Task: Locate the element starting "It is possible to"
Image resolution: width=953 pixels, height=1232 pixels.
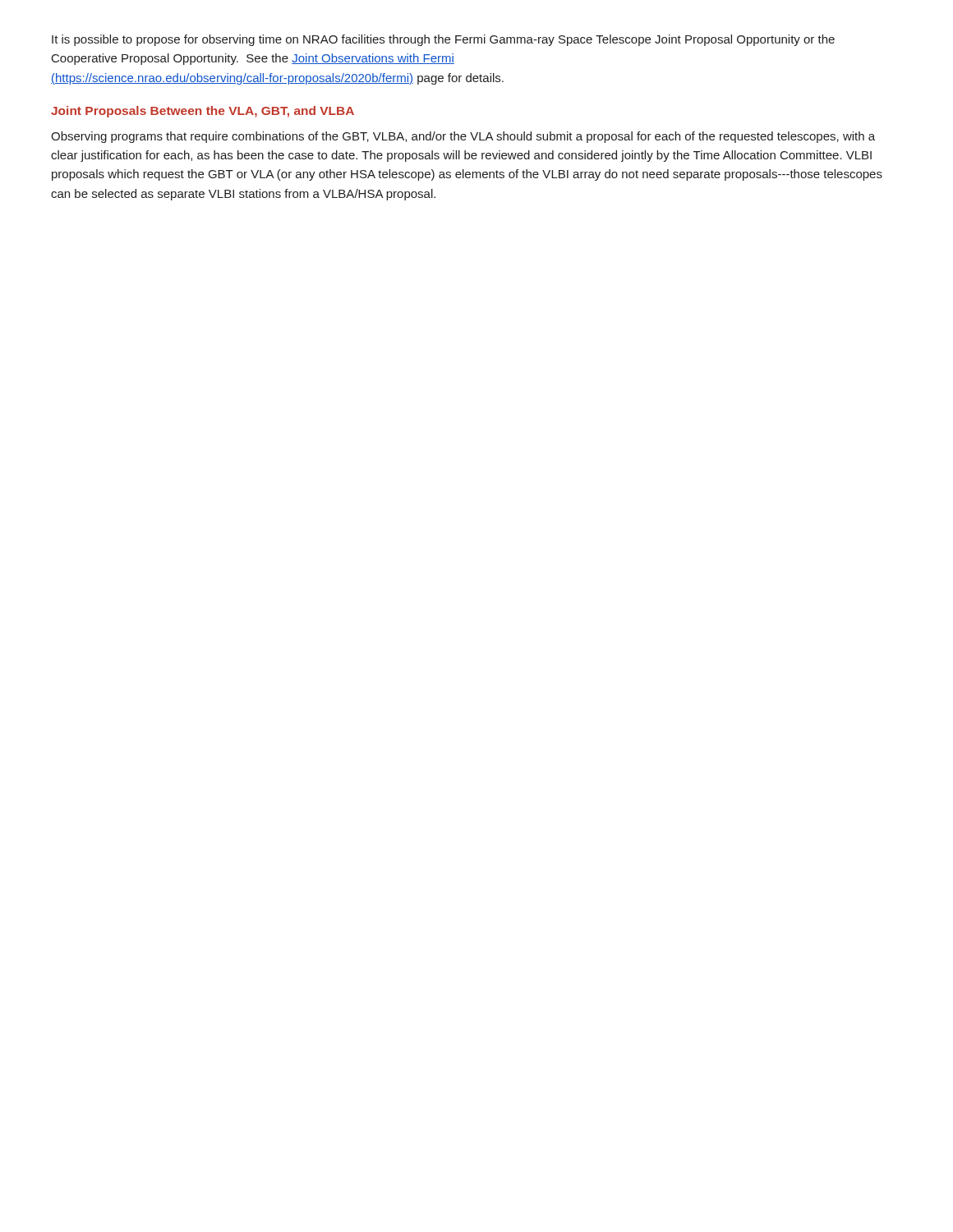Action: pos(443,58)
